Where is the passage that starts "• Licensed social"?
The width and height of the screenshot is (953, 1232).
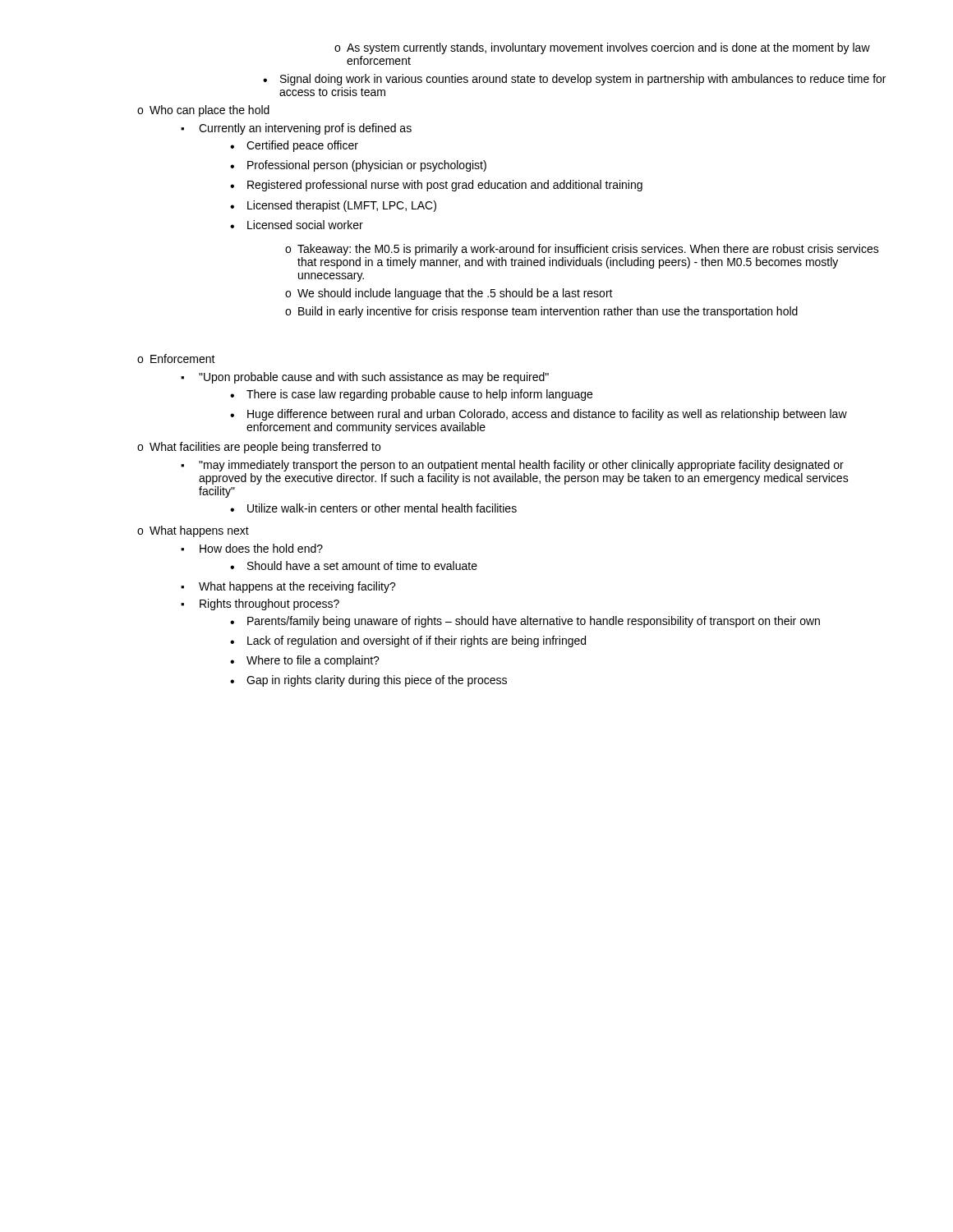[x=297, y=225]
